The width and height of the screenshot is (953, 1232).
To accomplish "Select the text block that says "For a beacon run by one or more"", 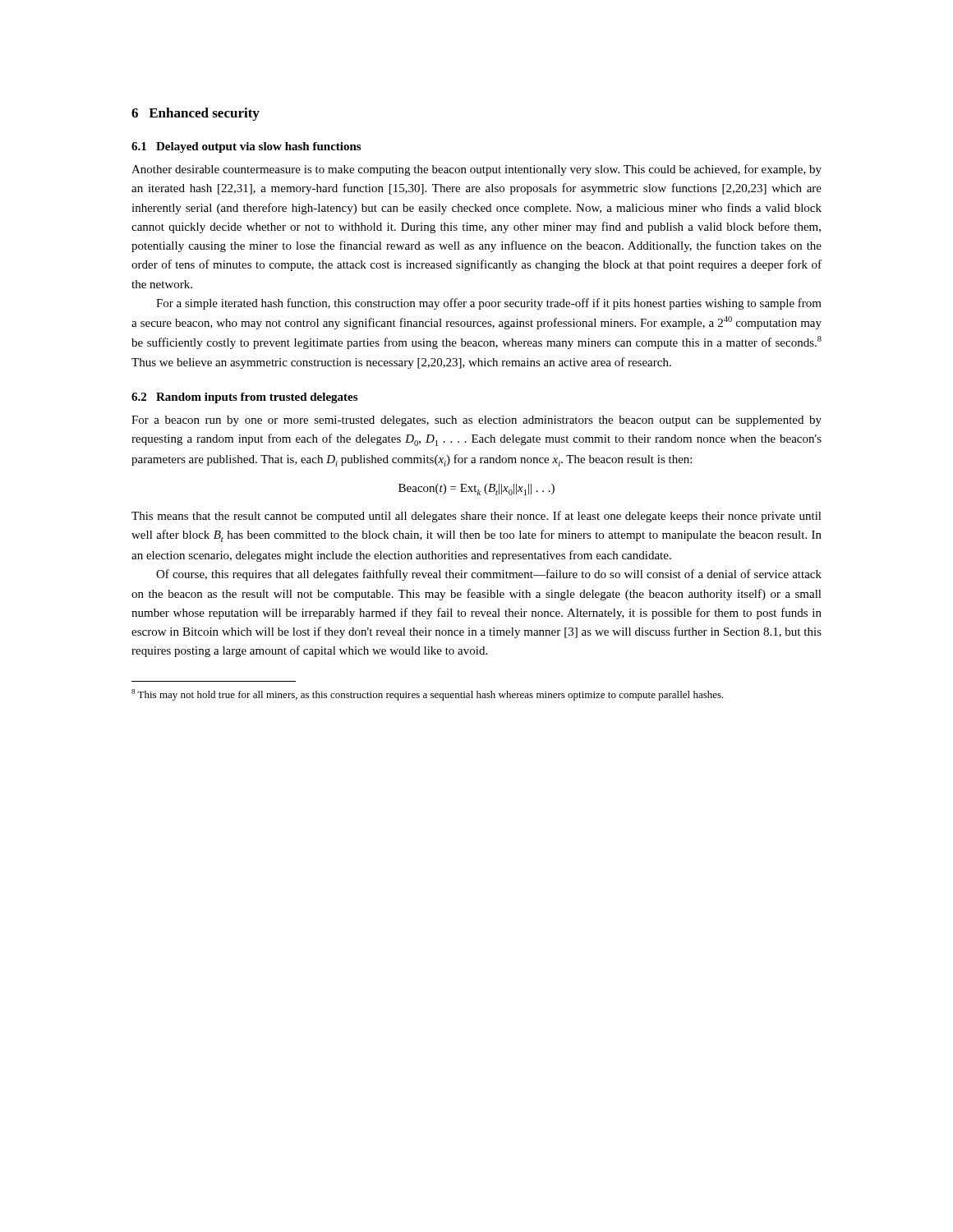I will tap(476, 441).
